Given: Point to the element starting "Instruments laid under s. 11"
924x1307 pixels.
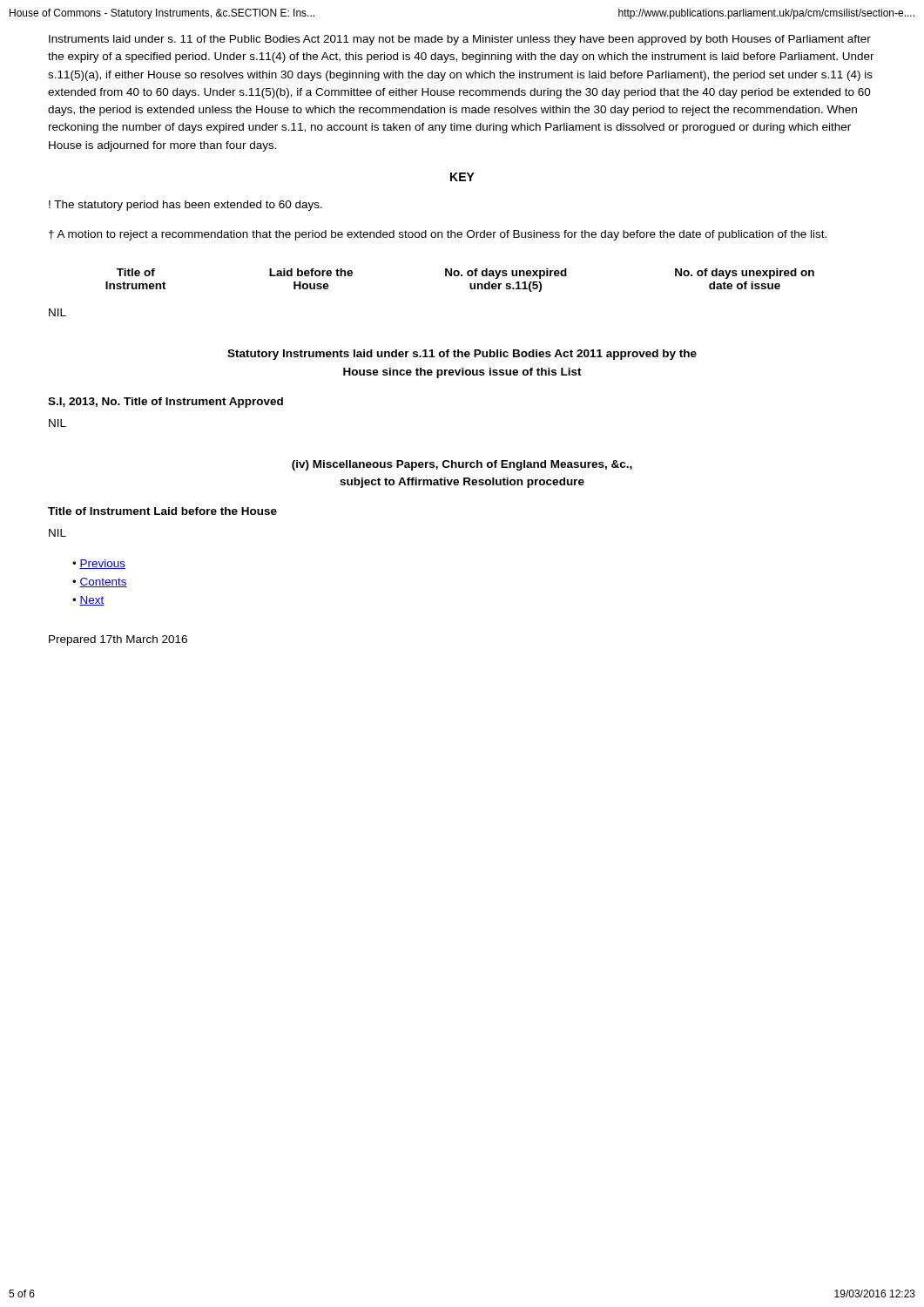Looking at the screenshot, I should point(461,92).
